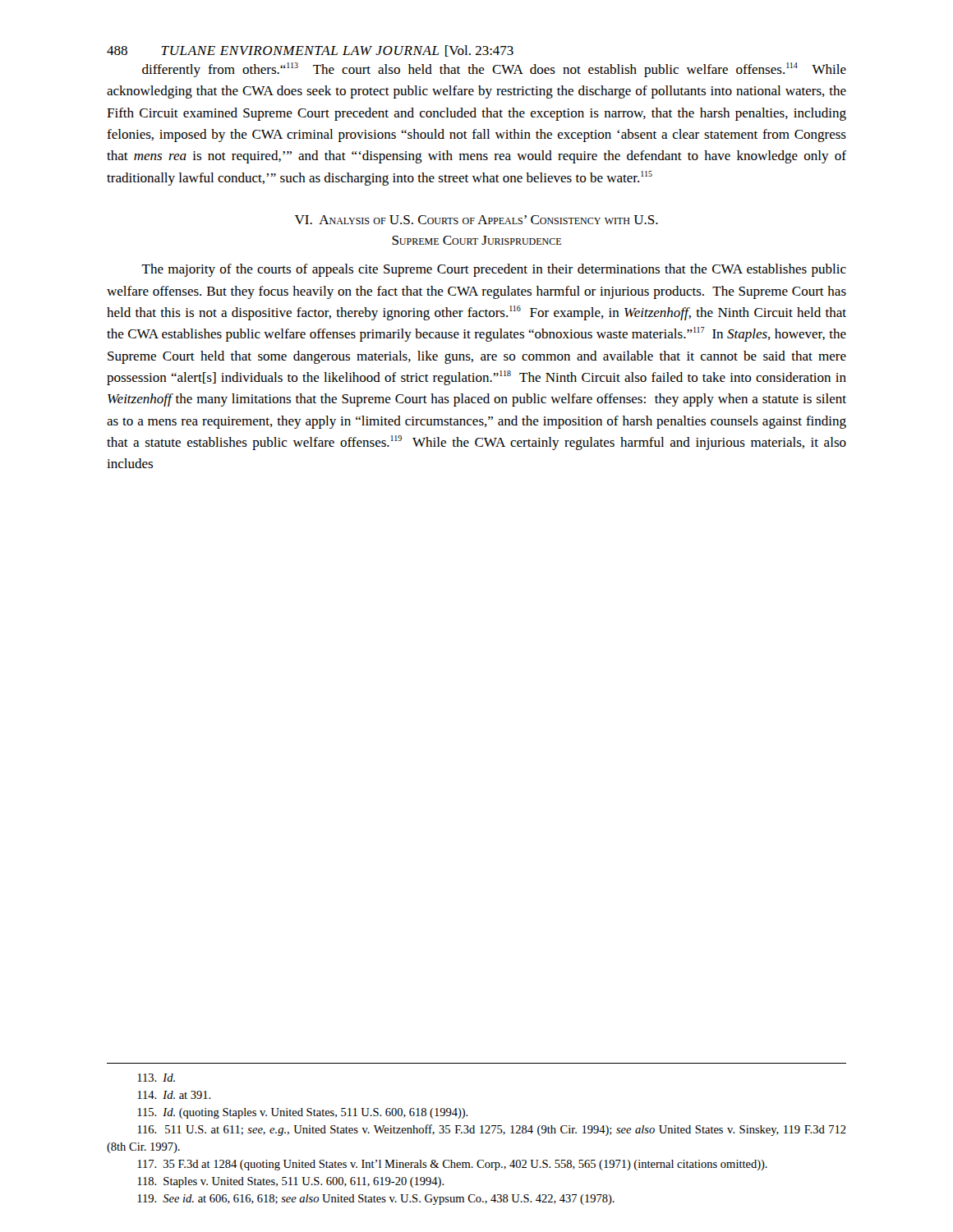Navigate to the text starting "511 U.S. at 611;"
Screen dimensions: 1232x953
click(x=476, y=1138)
